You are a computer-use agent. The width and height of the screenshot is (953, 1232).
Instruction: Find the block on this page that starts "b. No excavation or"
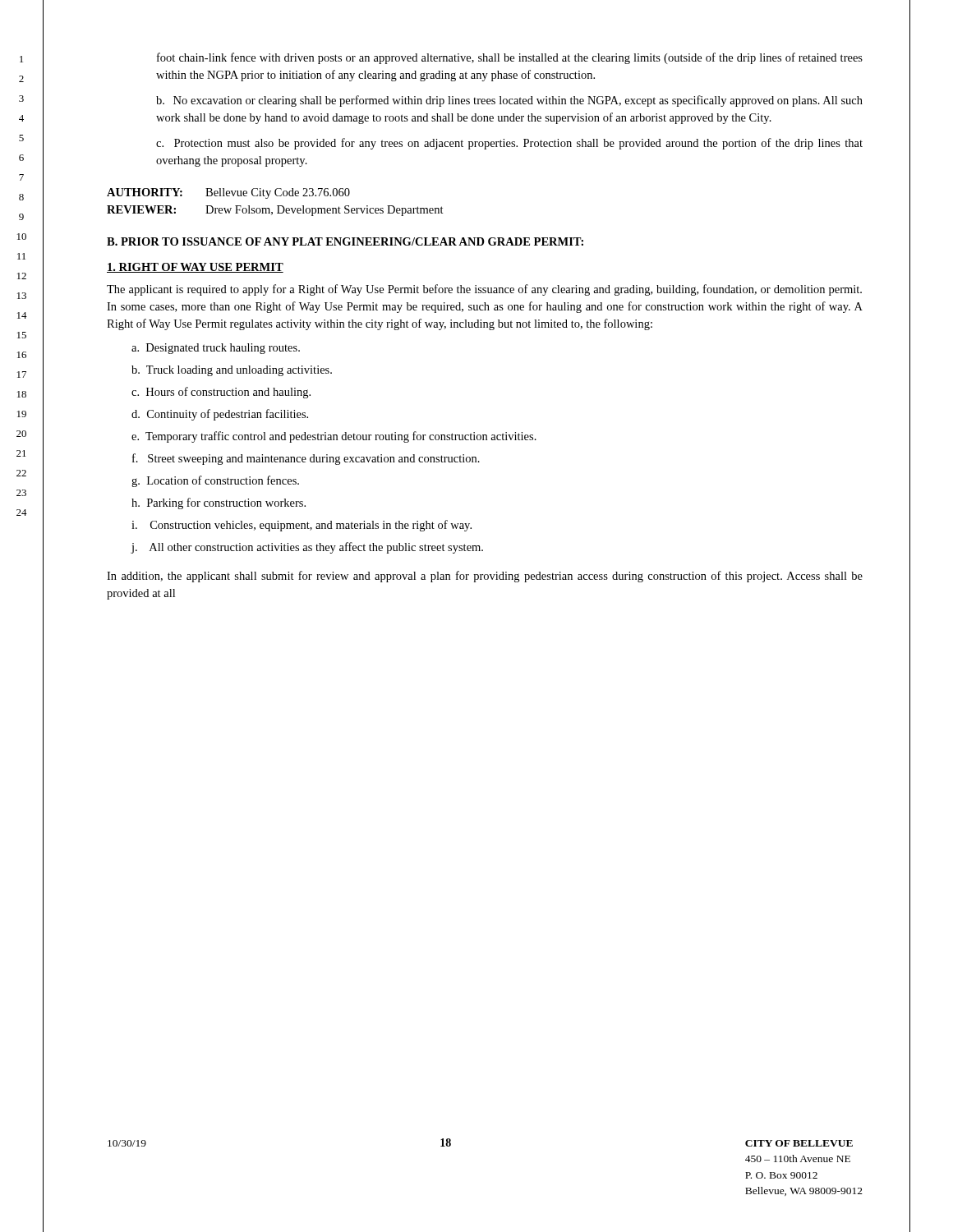tap(509, 109)
